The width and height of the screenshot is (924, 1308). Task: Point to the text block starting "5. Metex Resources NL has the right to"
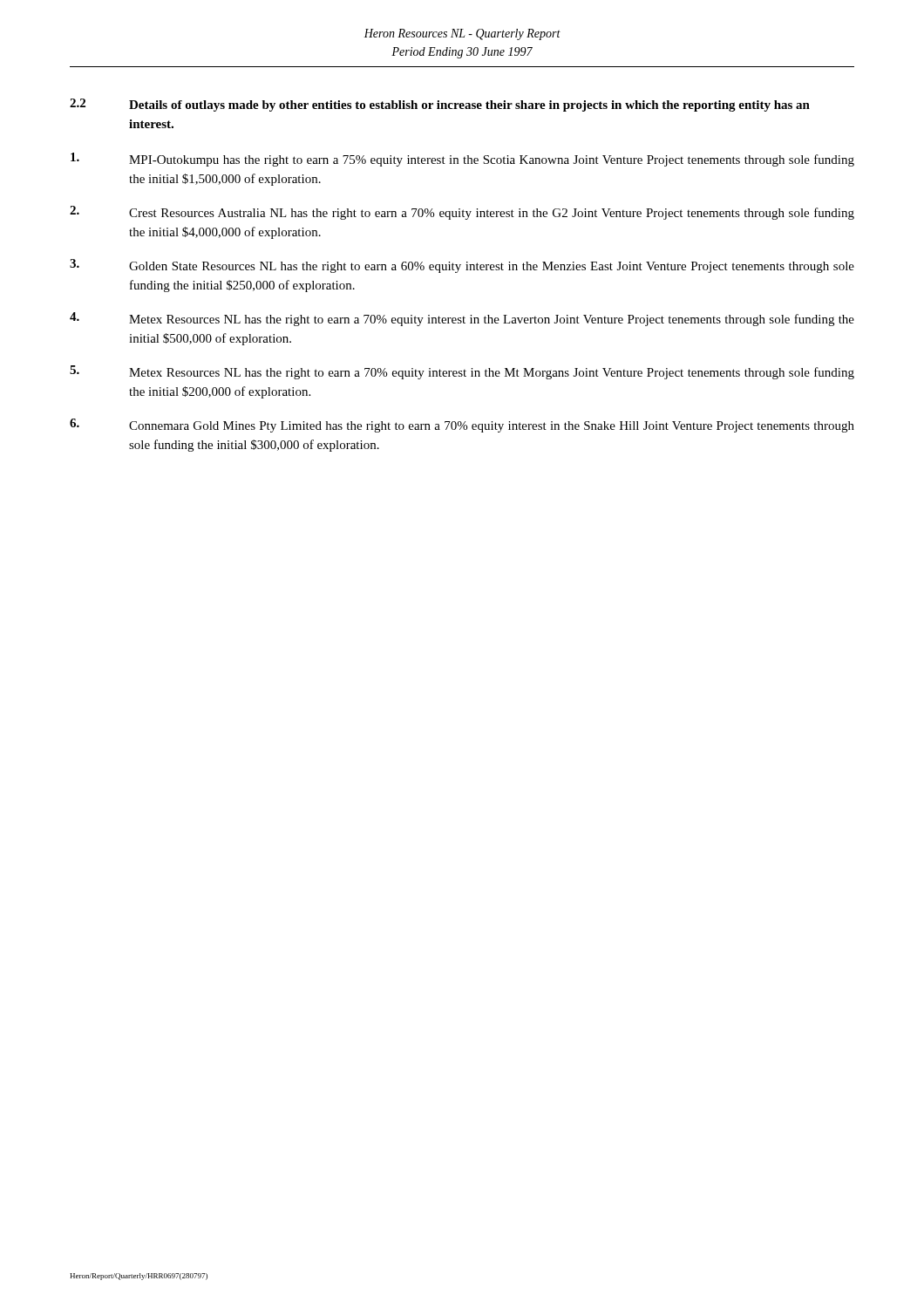[x=462, y=382]
